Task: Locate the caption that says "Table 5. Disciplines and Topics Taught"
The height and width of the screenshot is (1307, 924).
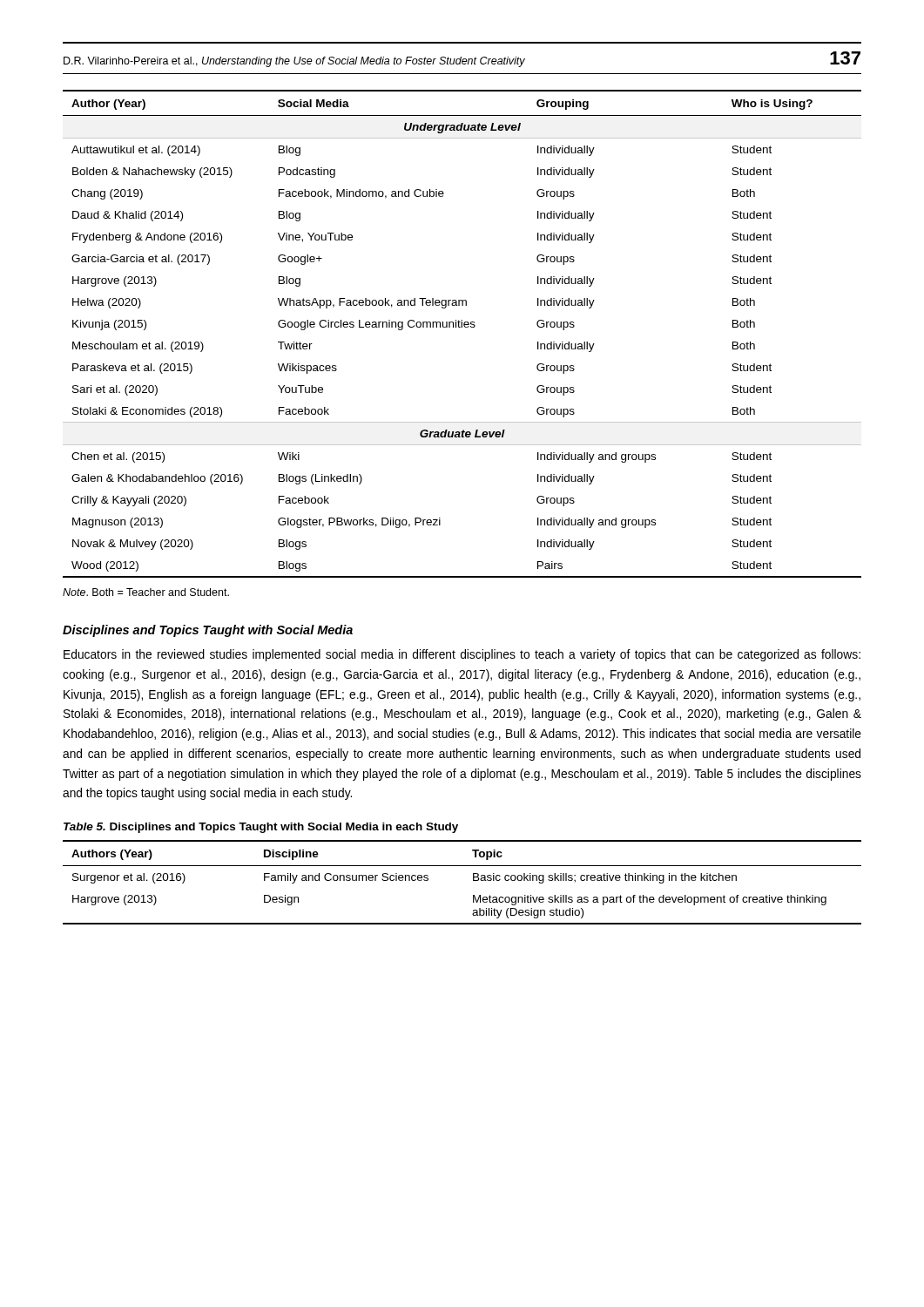Action: click(261, 826)
